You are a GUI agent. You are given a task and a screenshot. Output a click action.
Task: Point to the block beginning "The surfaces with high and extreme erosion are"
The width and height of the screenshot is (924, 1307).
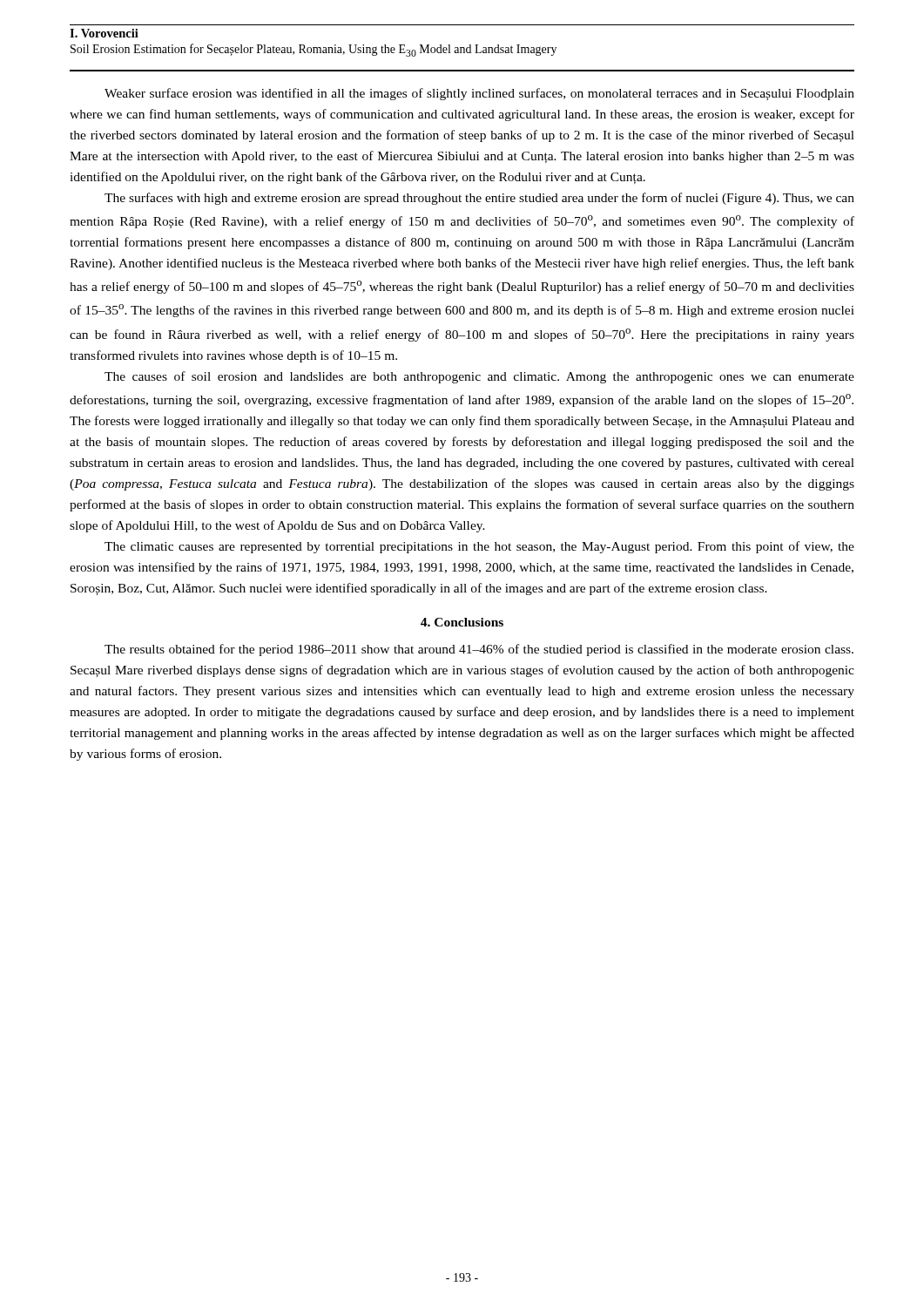[x=462, y=277]
